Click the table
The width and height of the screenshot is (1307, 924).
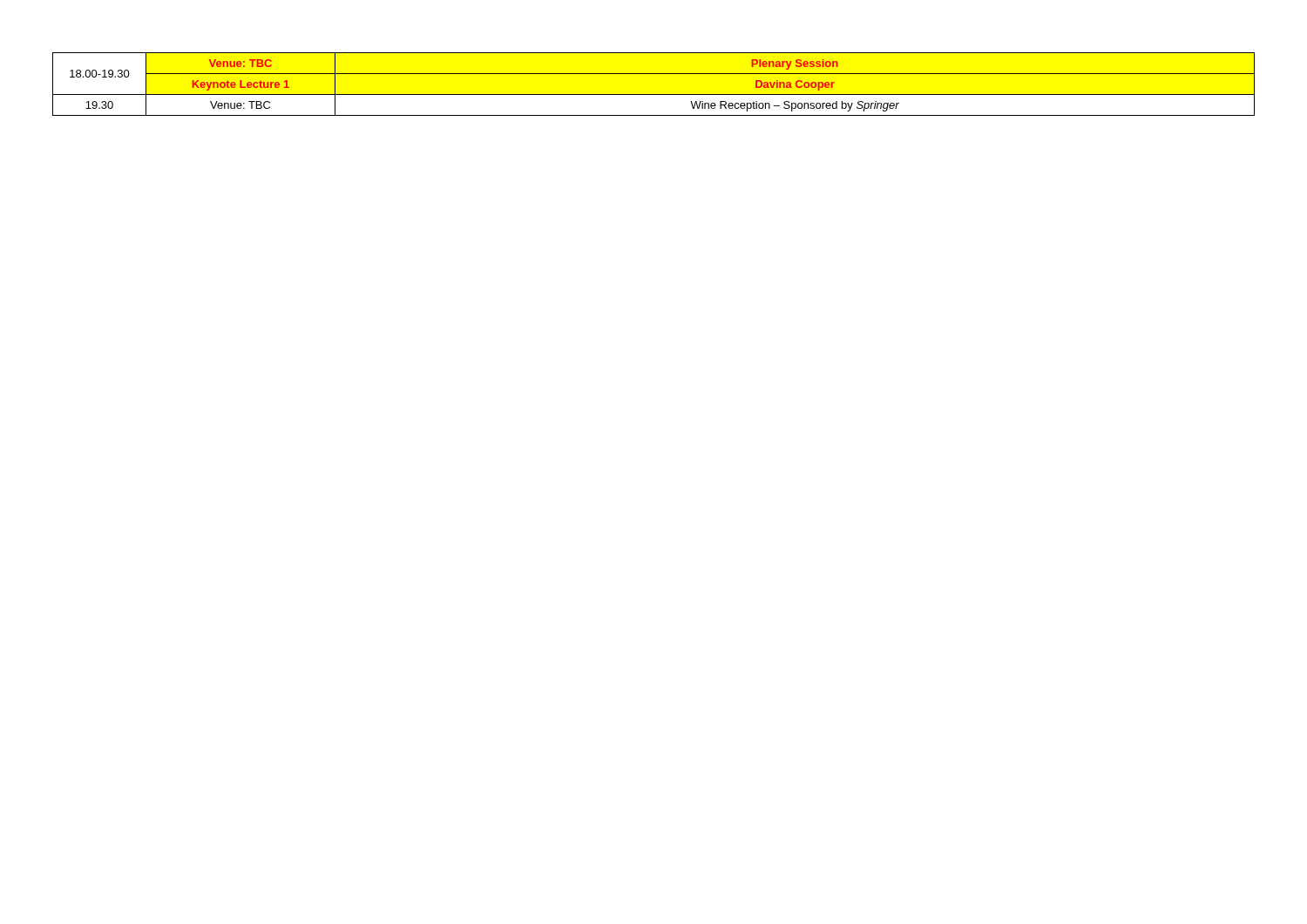click(x=654, y=84)
